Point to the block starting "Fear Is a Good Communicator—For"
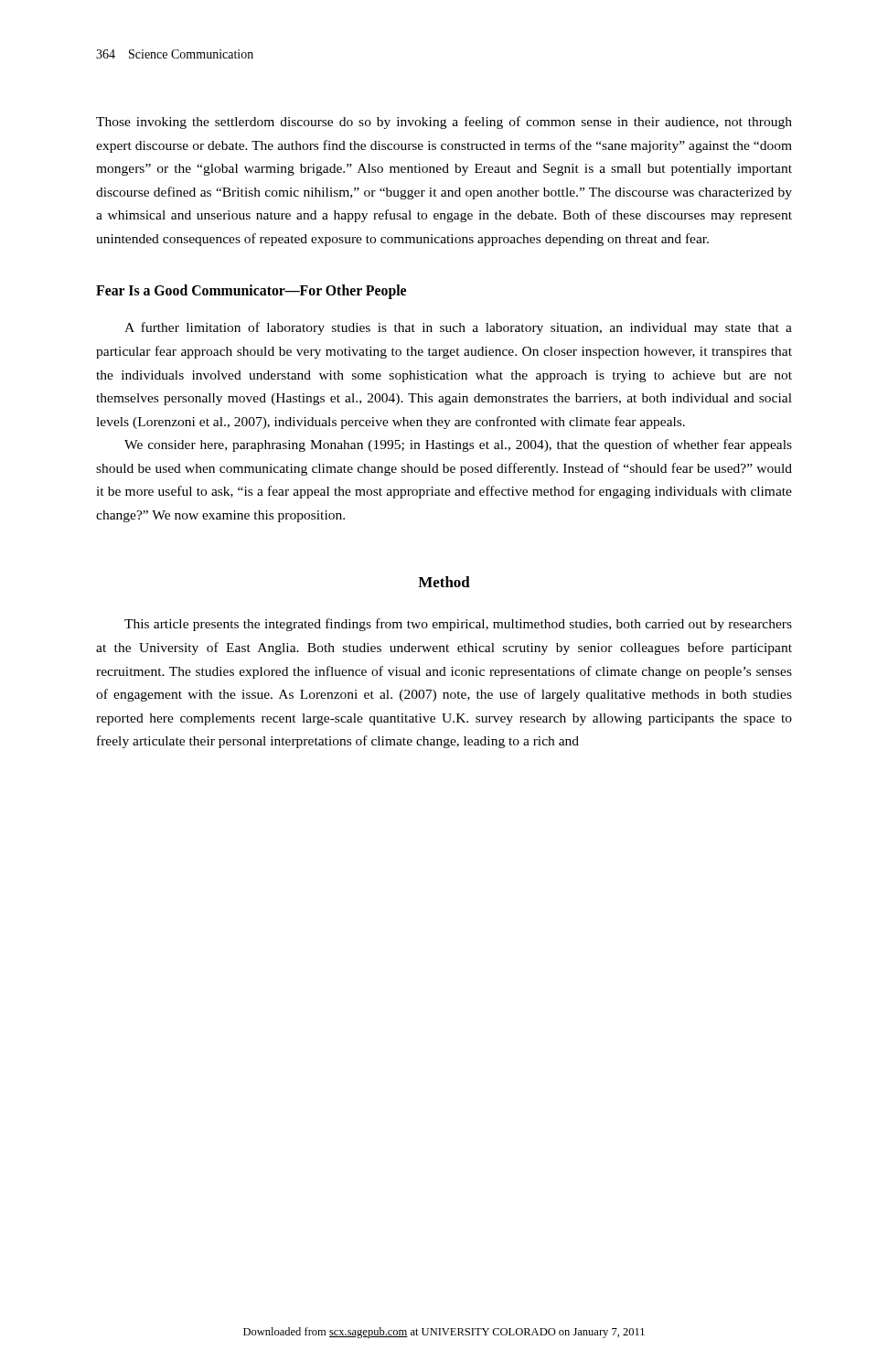Image resolution: width=888 pixels, height=1372 pixels. coord(251,291)
